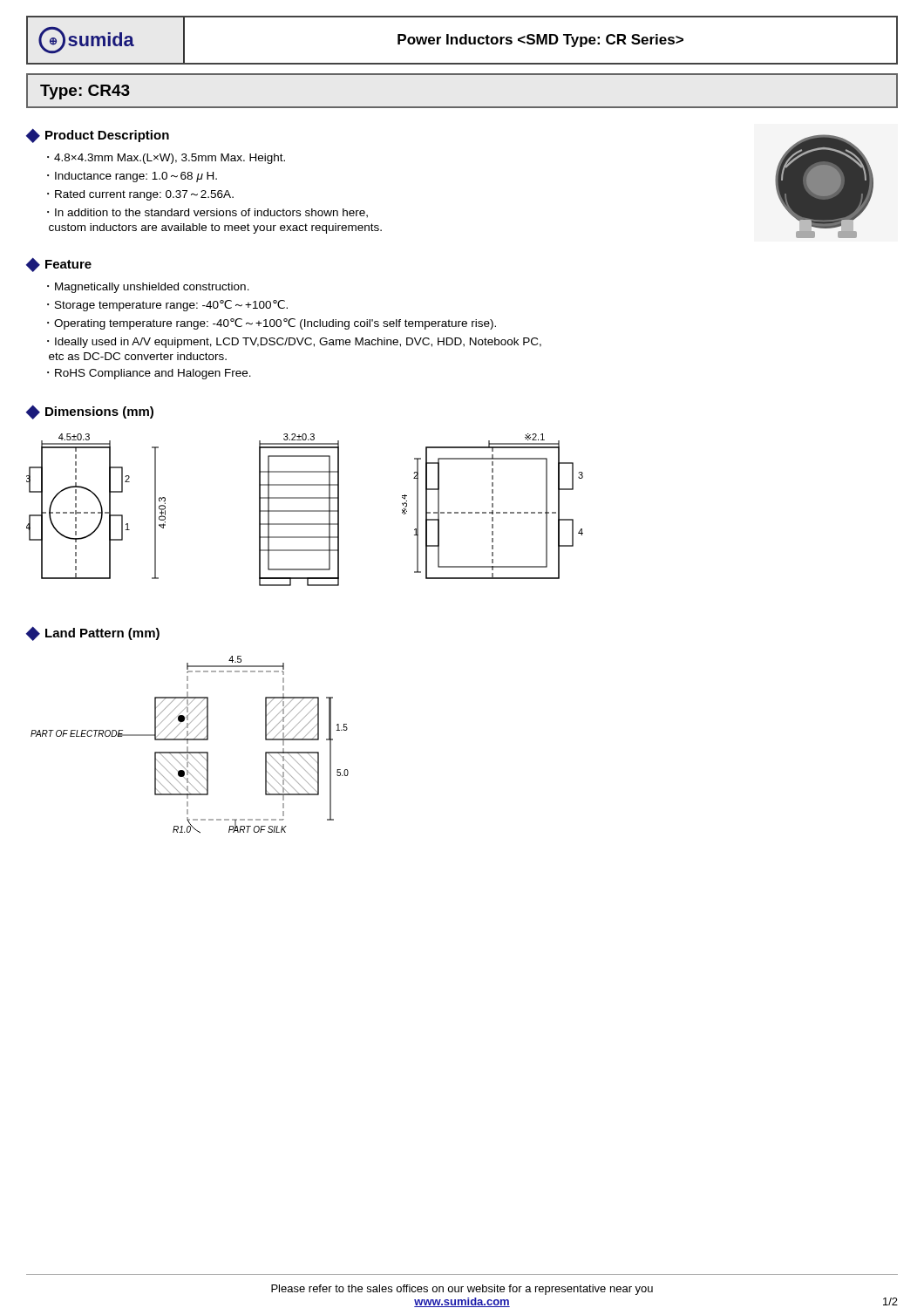The image size is (924, 1308).
Task: Where is the passage that starts "・Ideally used in A/V equipment, LCD TV,DSC/DVC, Game"?
Action: click(292, 349)
